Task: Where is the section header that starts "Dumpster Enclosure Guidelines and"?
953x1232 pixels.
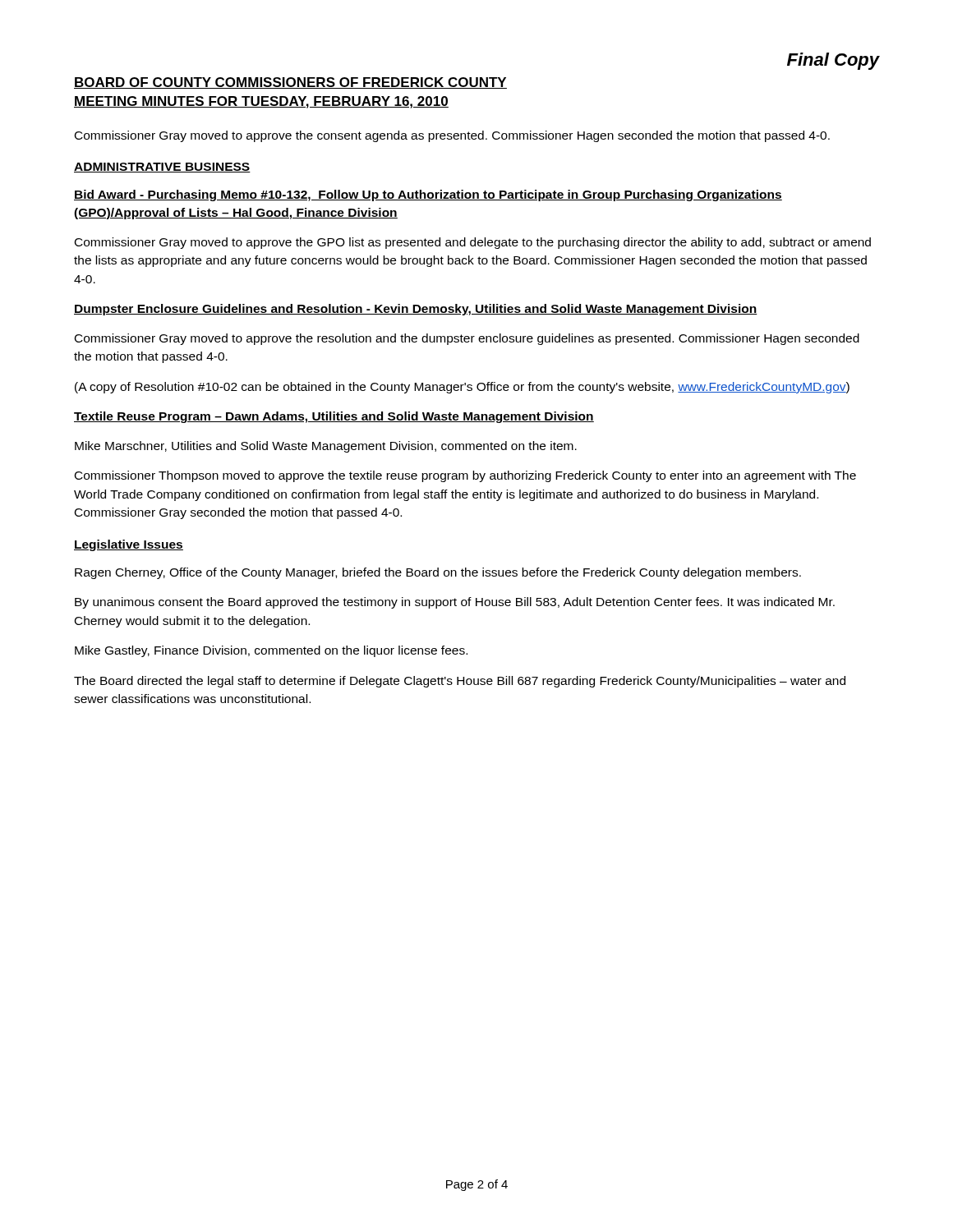Action: (x=415, y=309)
